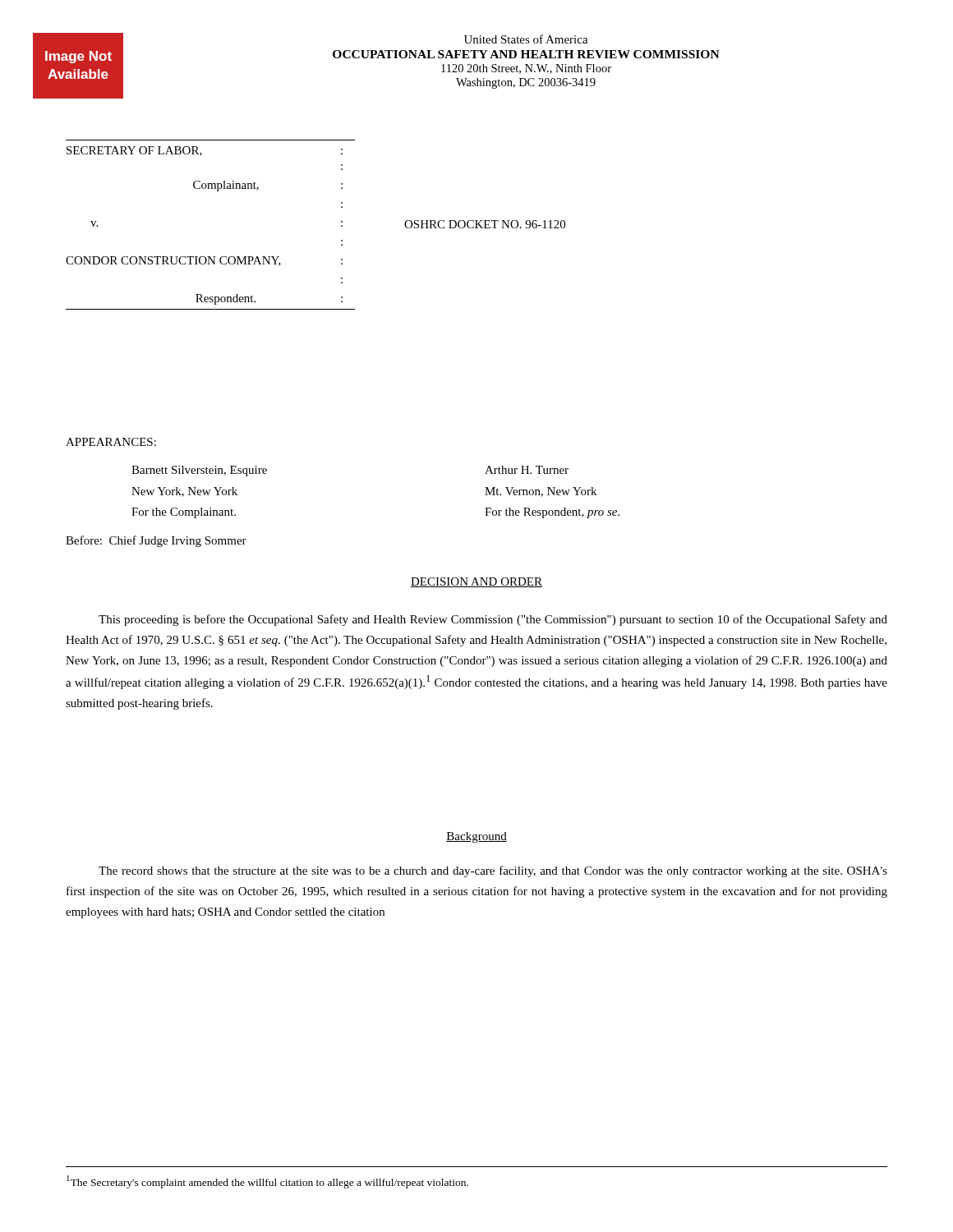Select the logo

click(x=78, y=66)
